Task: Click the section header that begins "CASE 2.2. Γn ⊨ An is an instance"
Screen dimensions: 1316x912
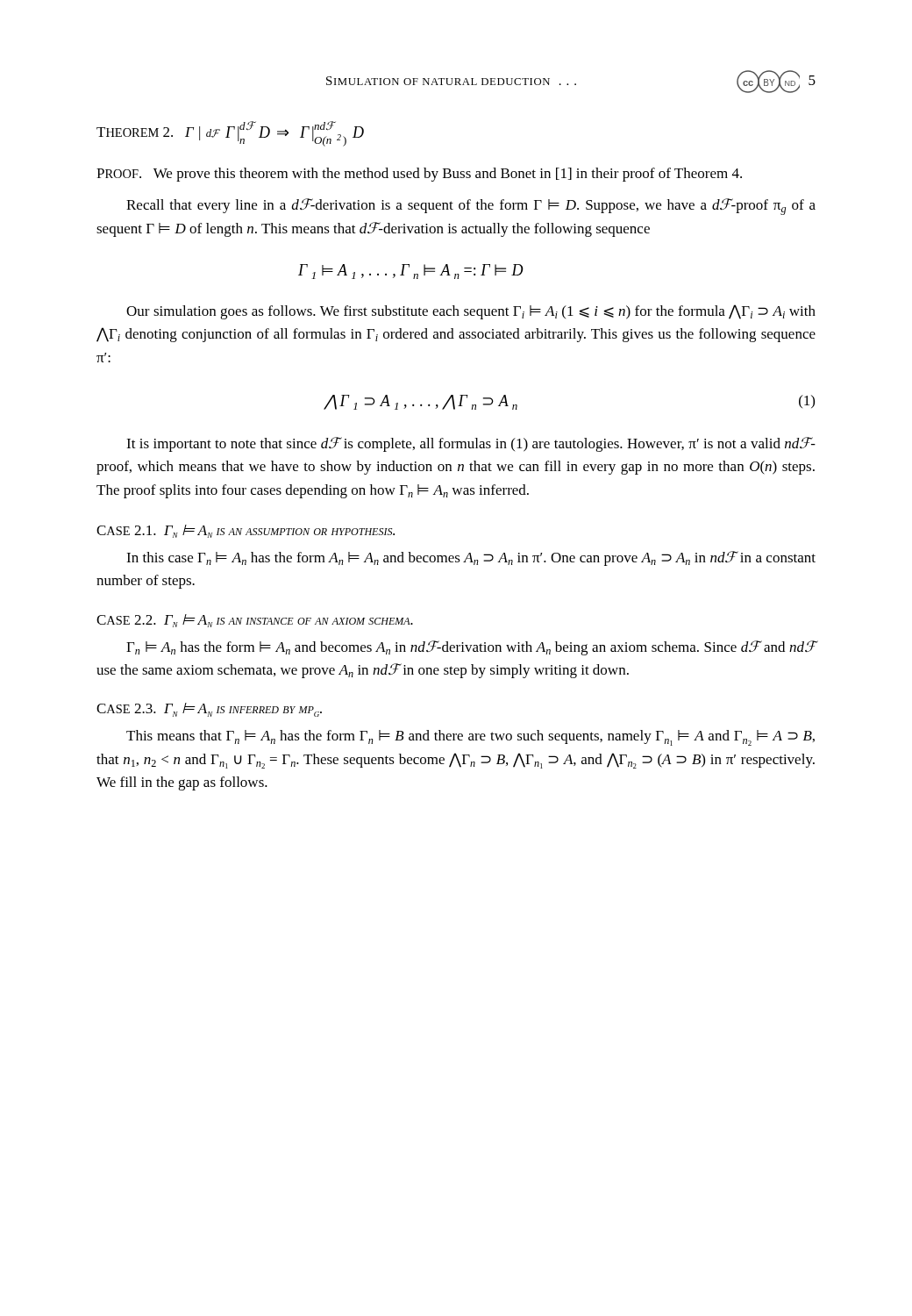Action: point(255,620)
